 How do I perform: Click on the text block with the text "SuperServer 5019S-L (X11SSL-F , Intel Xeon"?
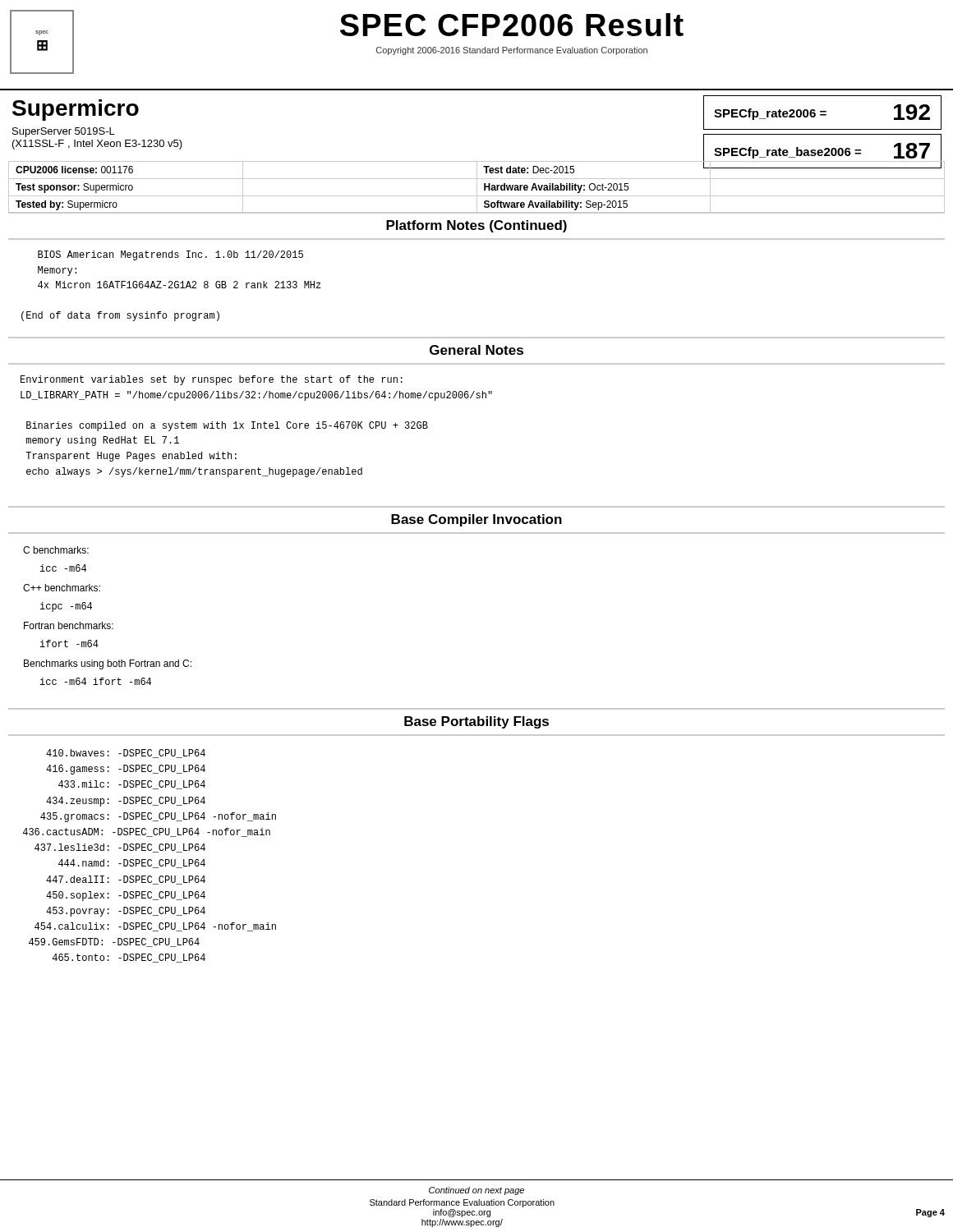(97, 137)
